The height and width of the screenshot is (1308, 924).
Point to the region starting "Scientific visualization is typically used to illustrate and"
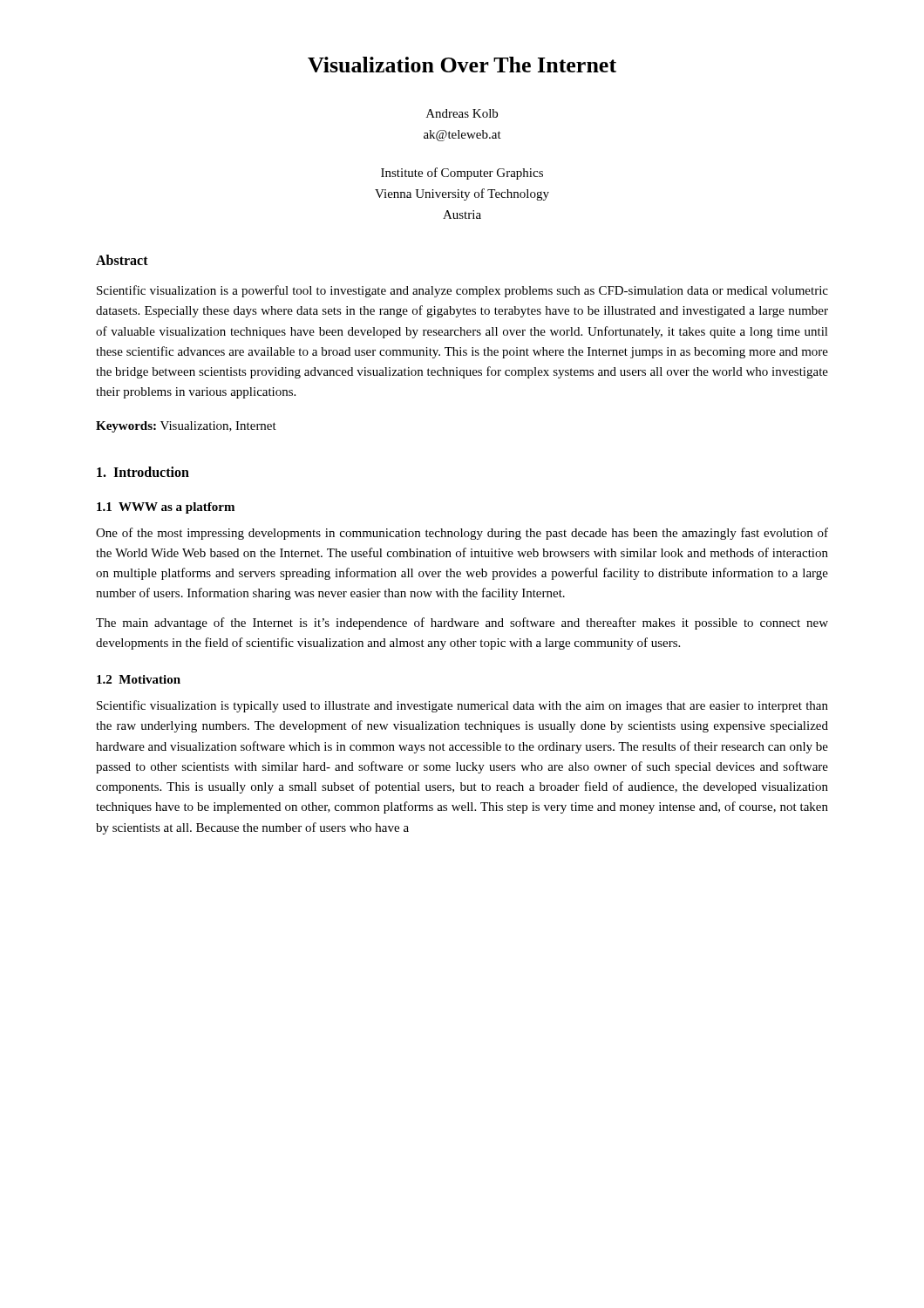462,766
